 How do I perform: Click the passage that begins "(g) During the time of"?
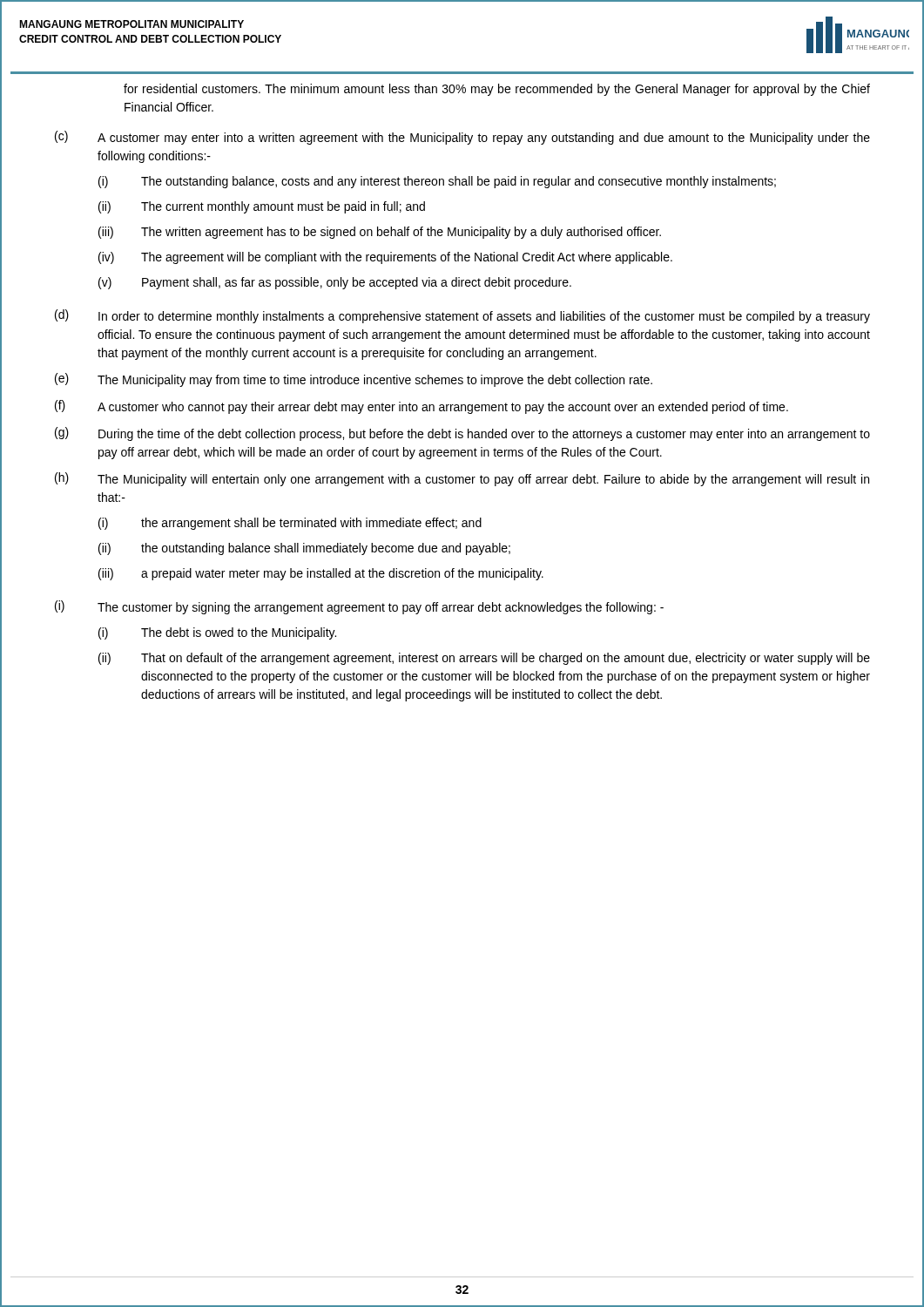[462, 443]
